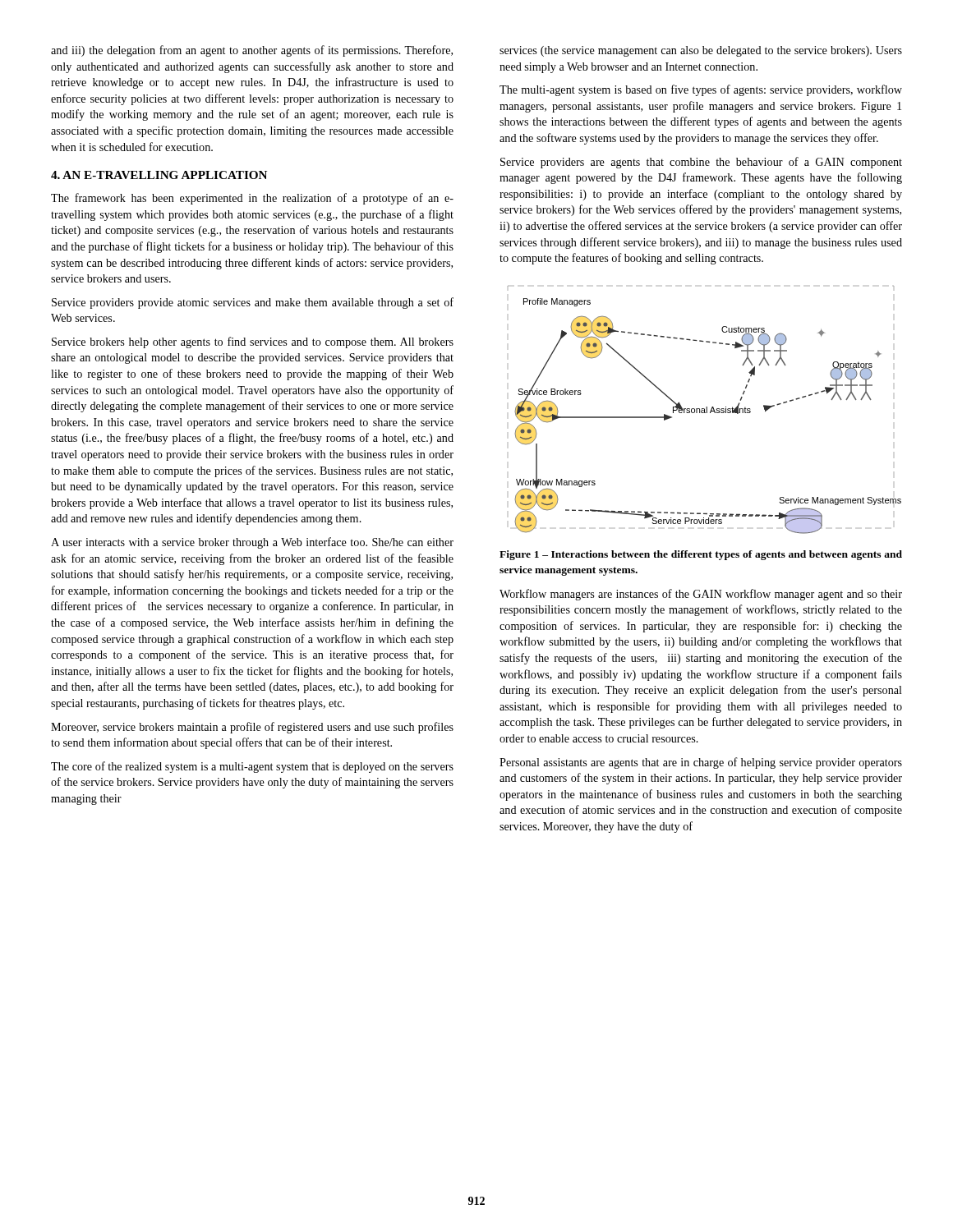
Task: Find the text block that reads "The multi-agent system is based on five types"
Action: 701,114
